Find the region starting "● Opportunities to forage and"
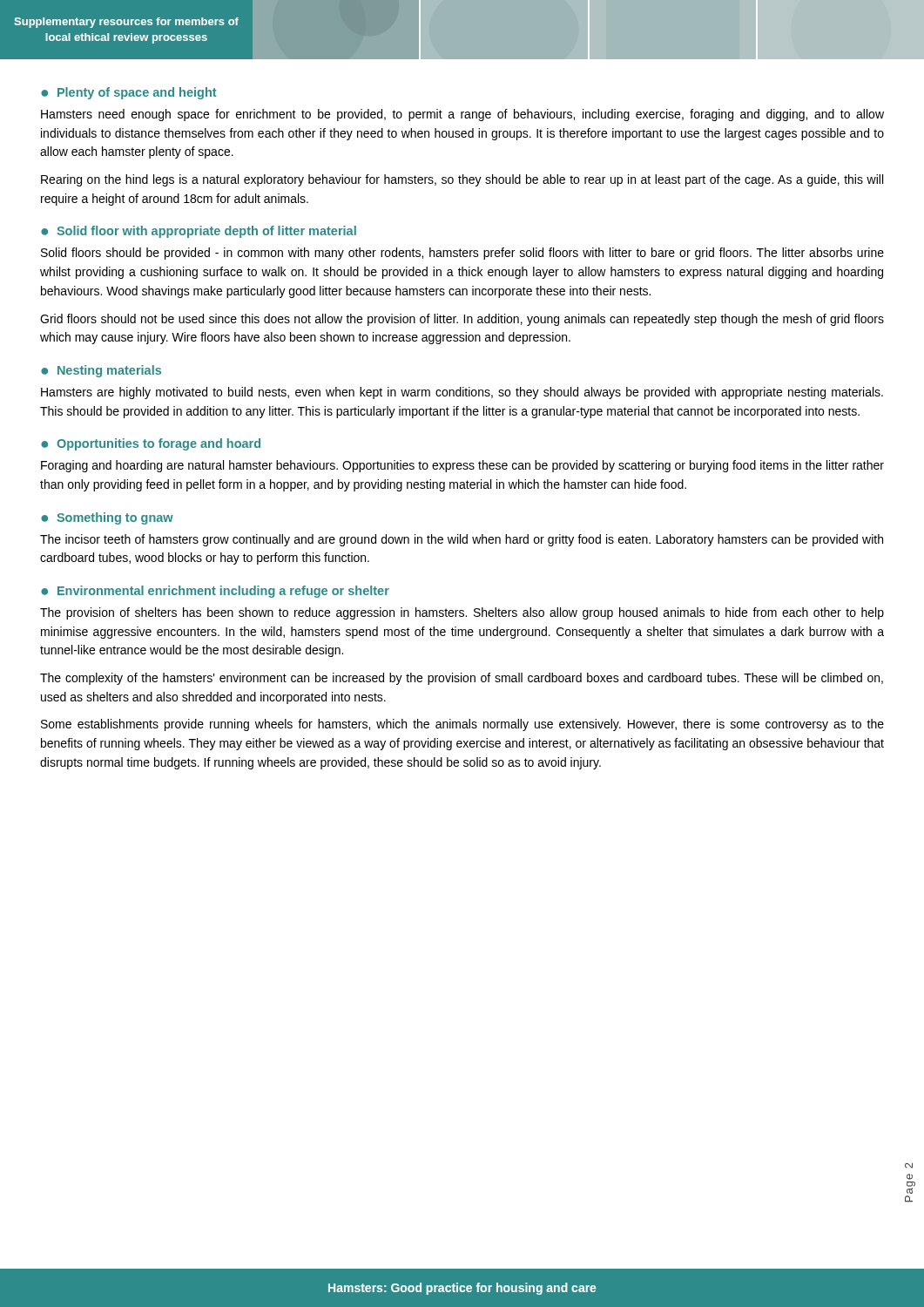Image resolution: width=924 pixels, height=1307 pixels. 151,445
